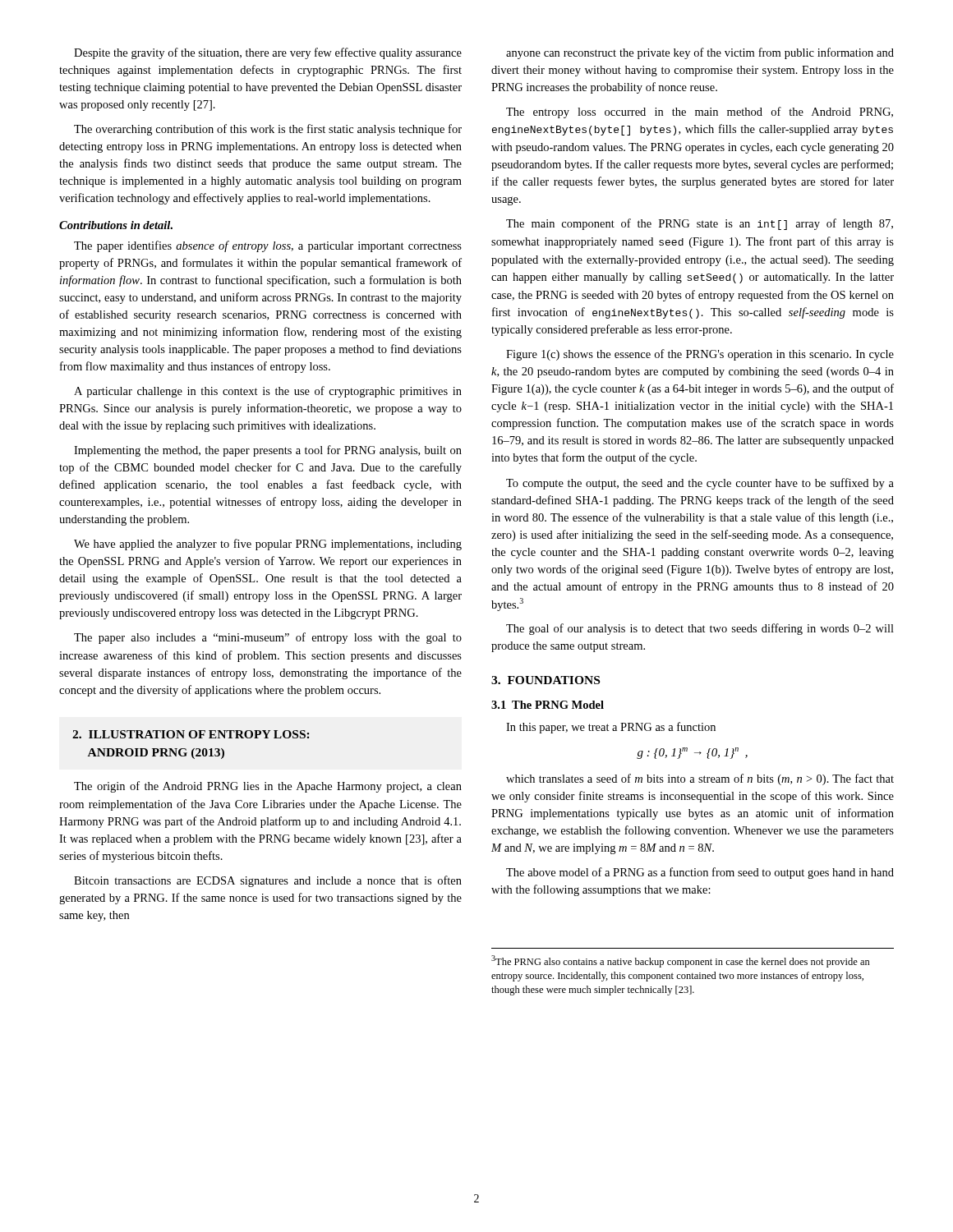This screenshot has height=1232, width=953.
Task: Navigate to the text block starting "anyone can reconstruct the private key of the"
Action: pos(693,70)
